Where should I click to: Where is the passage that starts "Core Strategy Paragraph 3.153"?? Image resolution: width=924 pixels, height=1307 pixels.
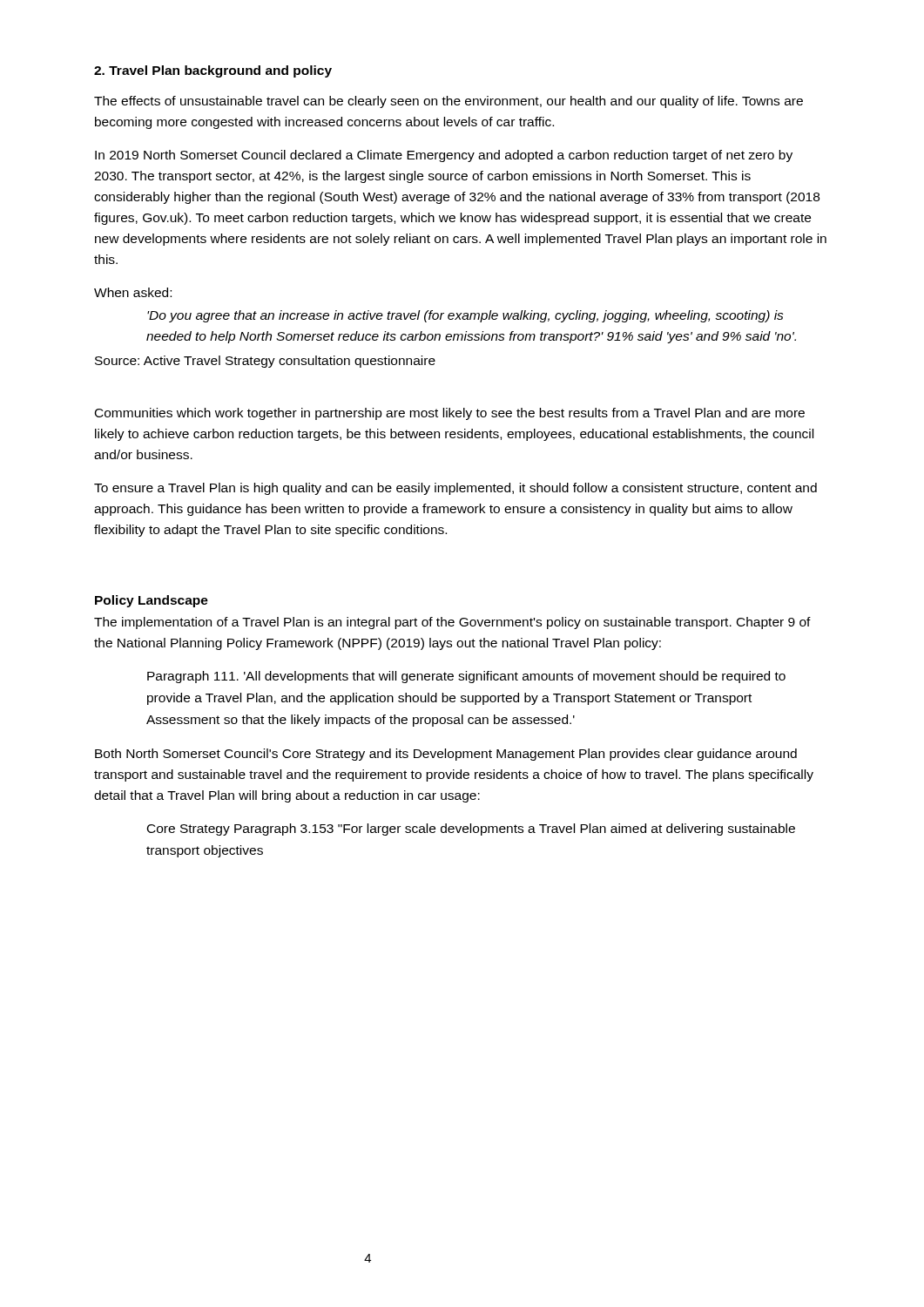471,839
